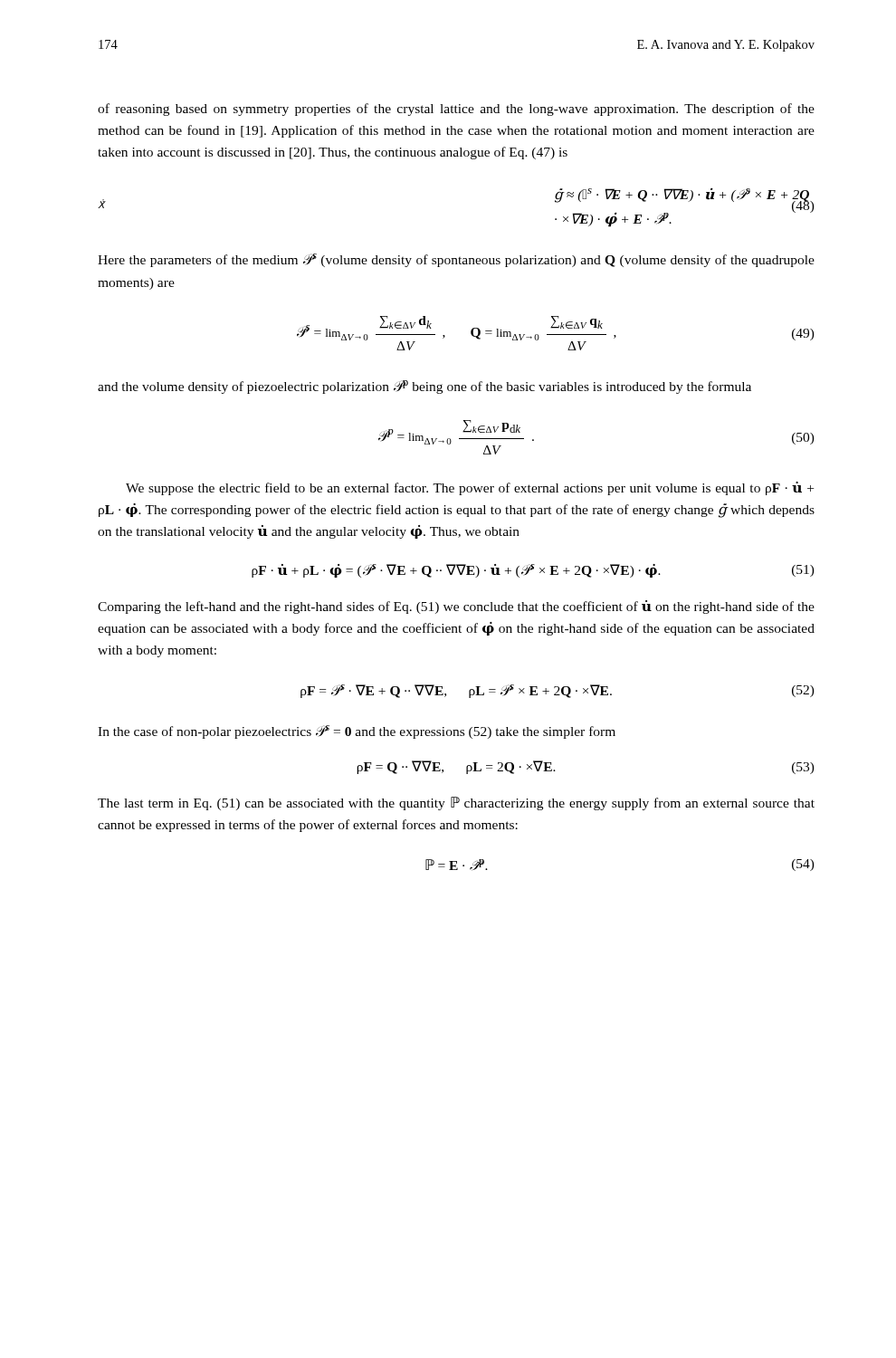Viewport: 896px width, 1358px height.
Task: Point to the formula beginning "ρF = Q"
Action: 394,769
